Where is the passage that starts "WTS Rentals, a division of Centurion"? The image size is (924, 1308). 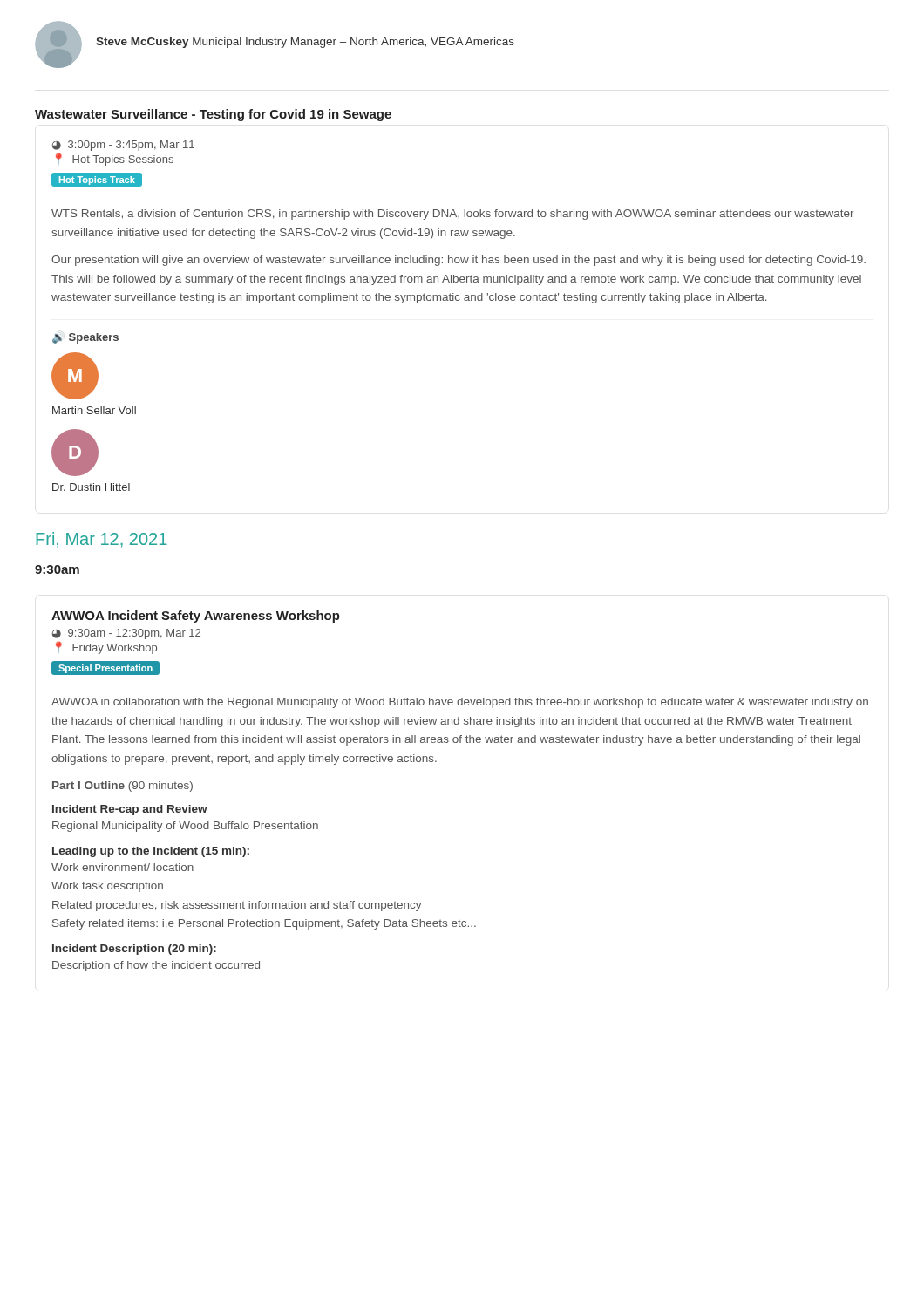click(x=453, y=223)
